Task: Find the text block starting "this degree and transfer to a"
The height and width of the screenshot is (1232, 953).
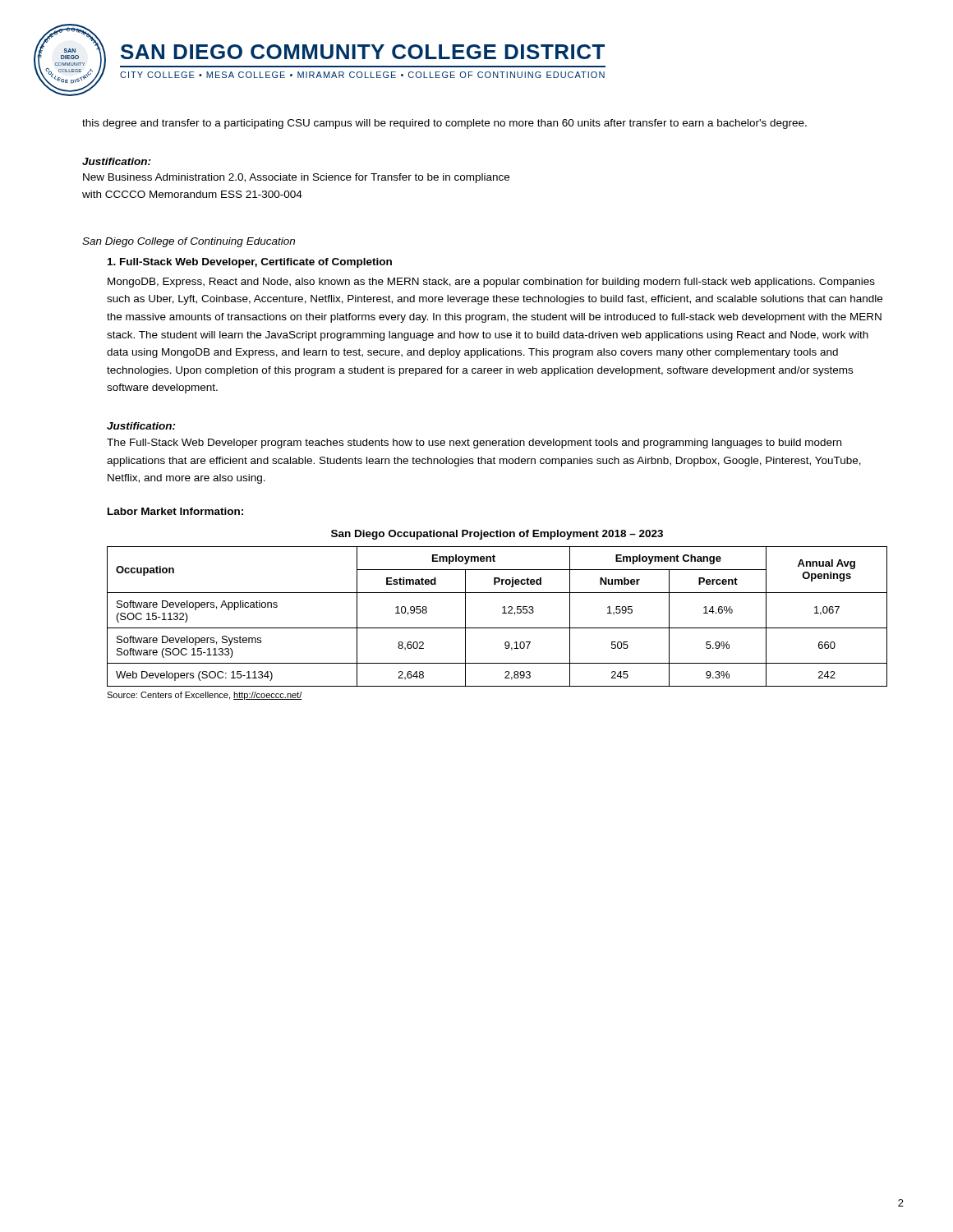Action: tap(445, 123)
